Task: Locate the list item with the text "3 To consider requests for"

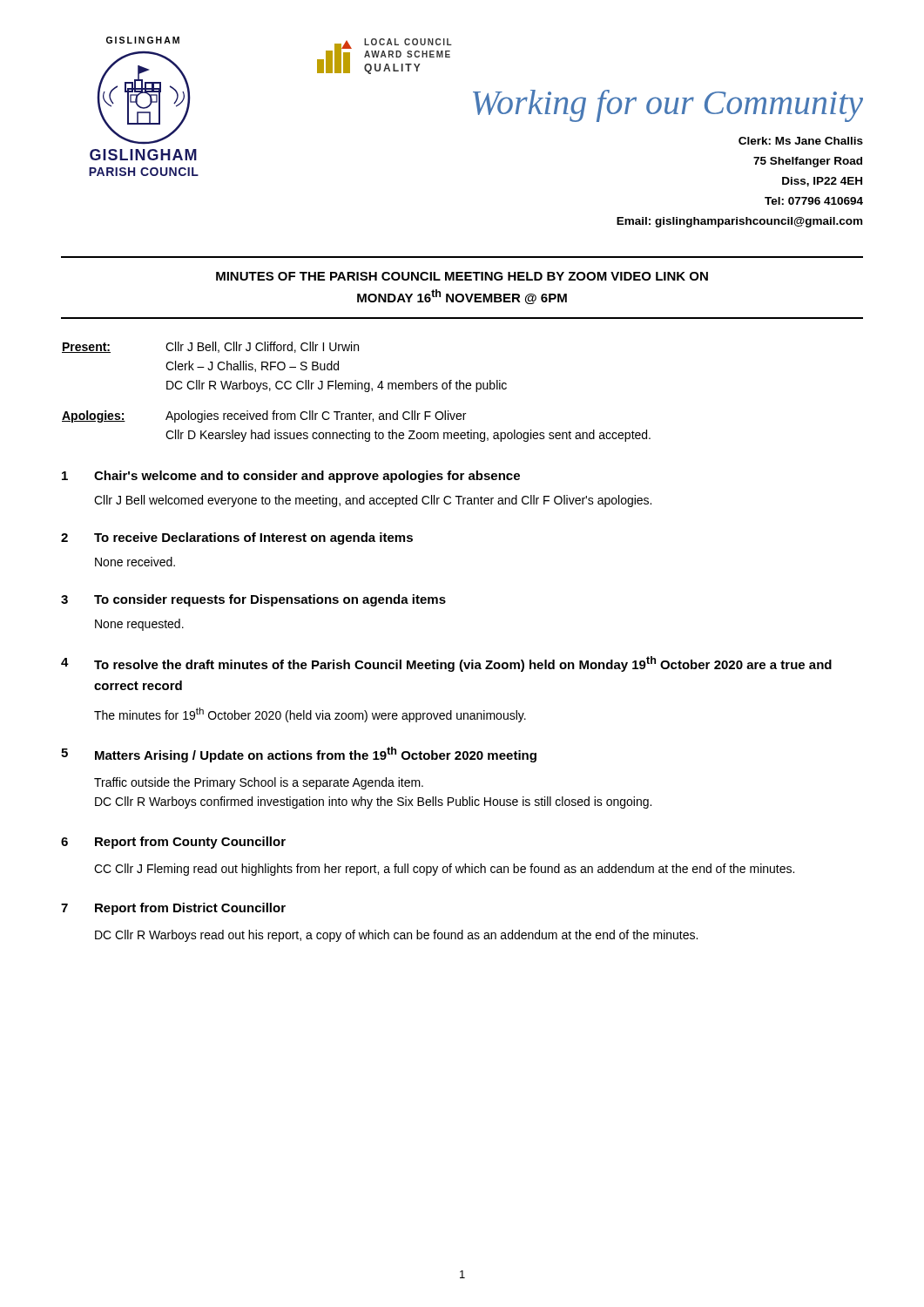Action: (253, 600)
